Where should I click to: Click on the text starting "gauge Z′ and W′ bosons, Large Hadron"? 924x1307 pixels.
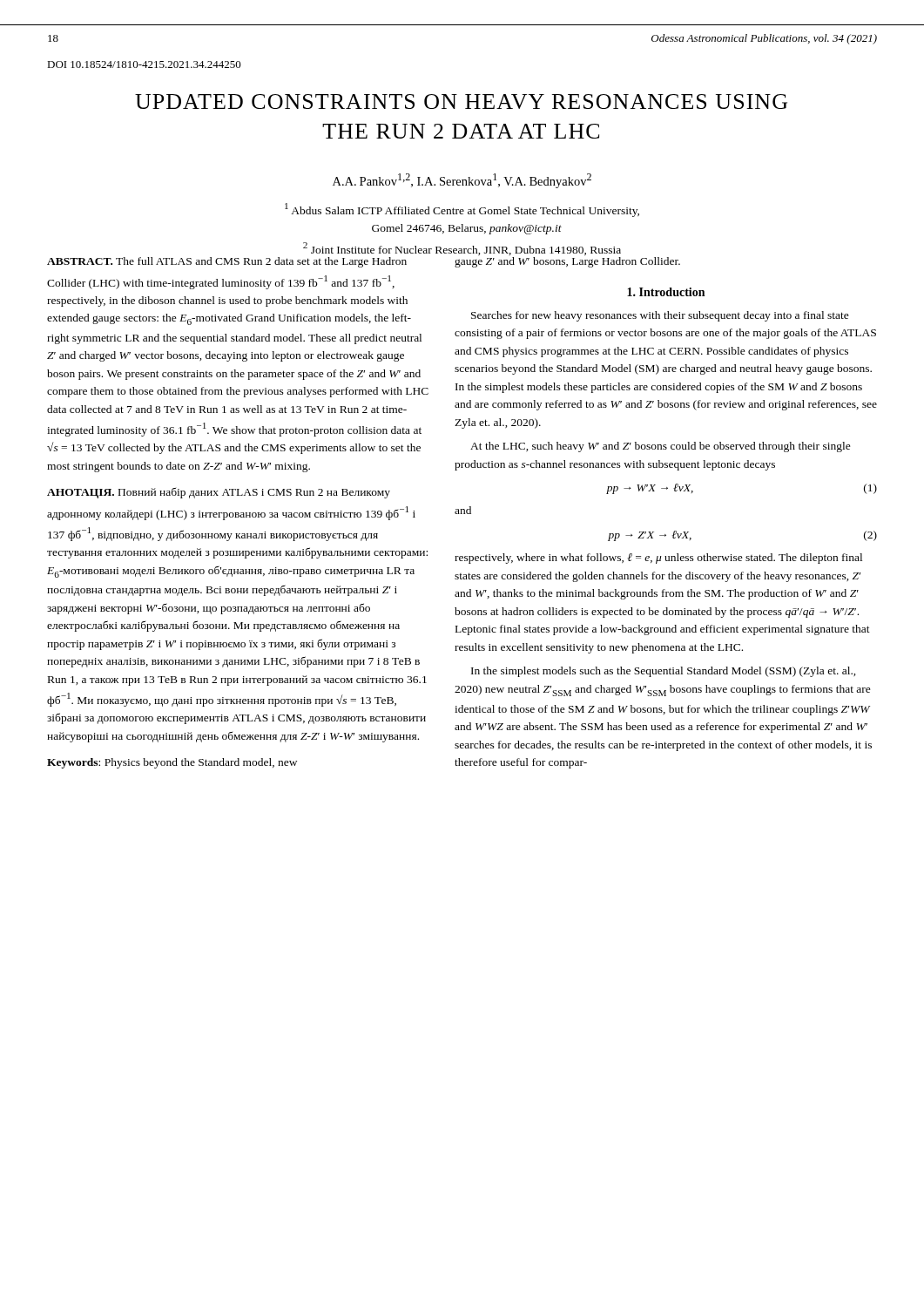pyautogui.click(x=666, y=262)
